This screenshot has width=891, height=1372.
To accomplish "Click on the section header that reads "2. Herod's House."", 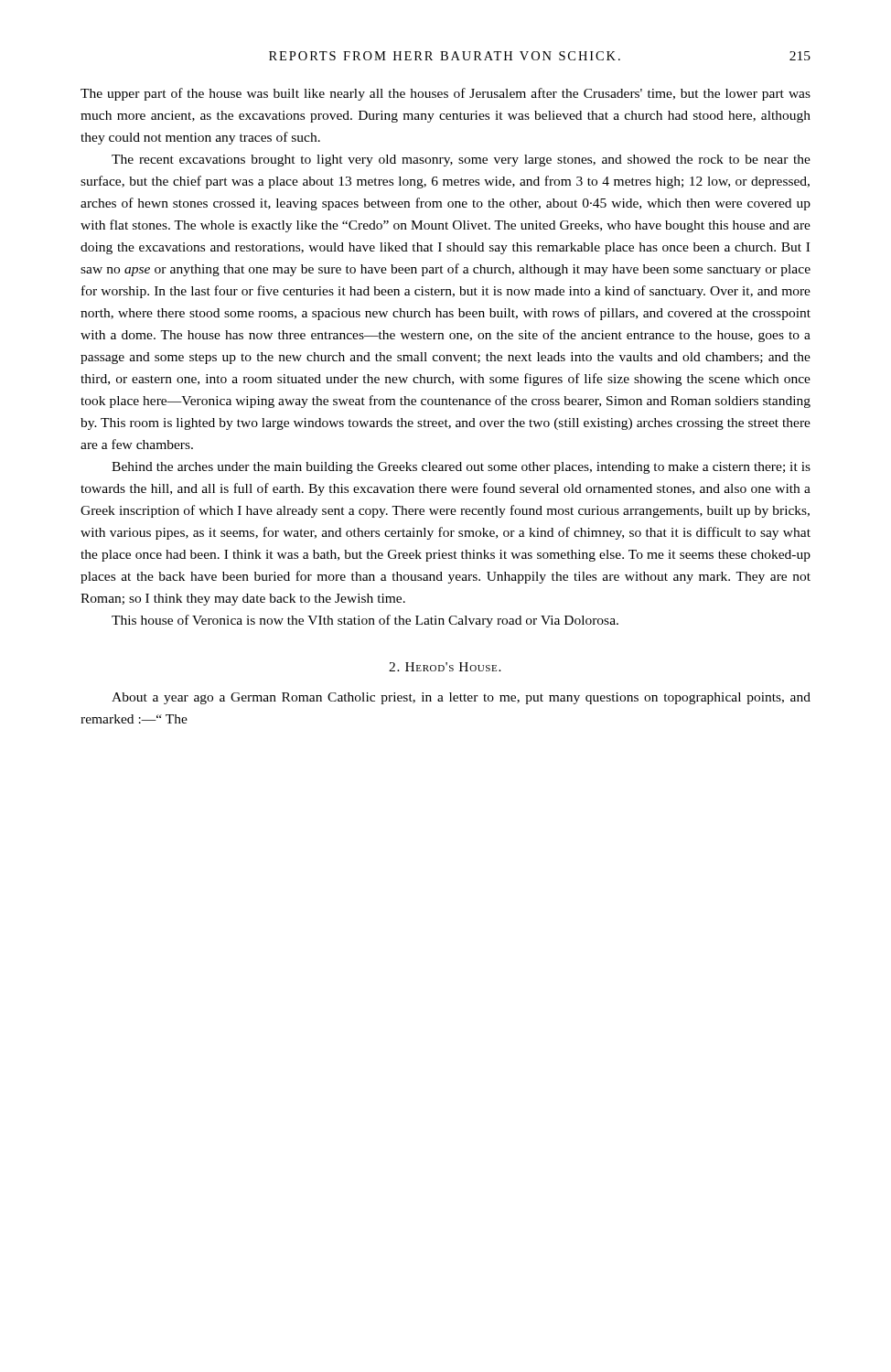I will (446, 667).
